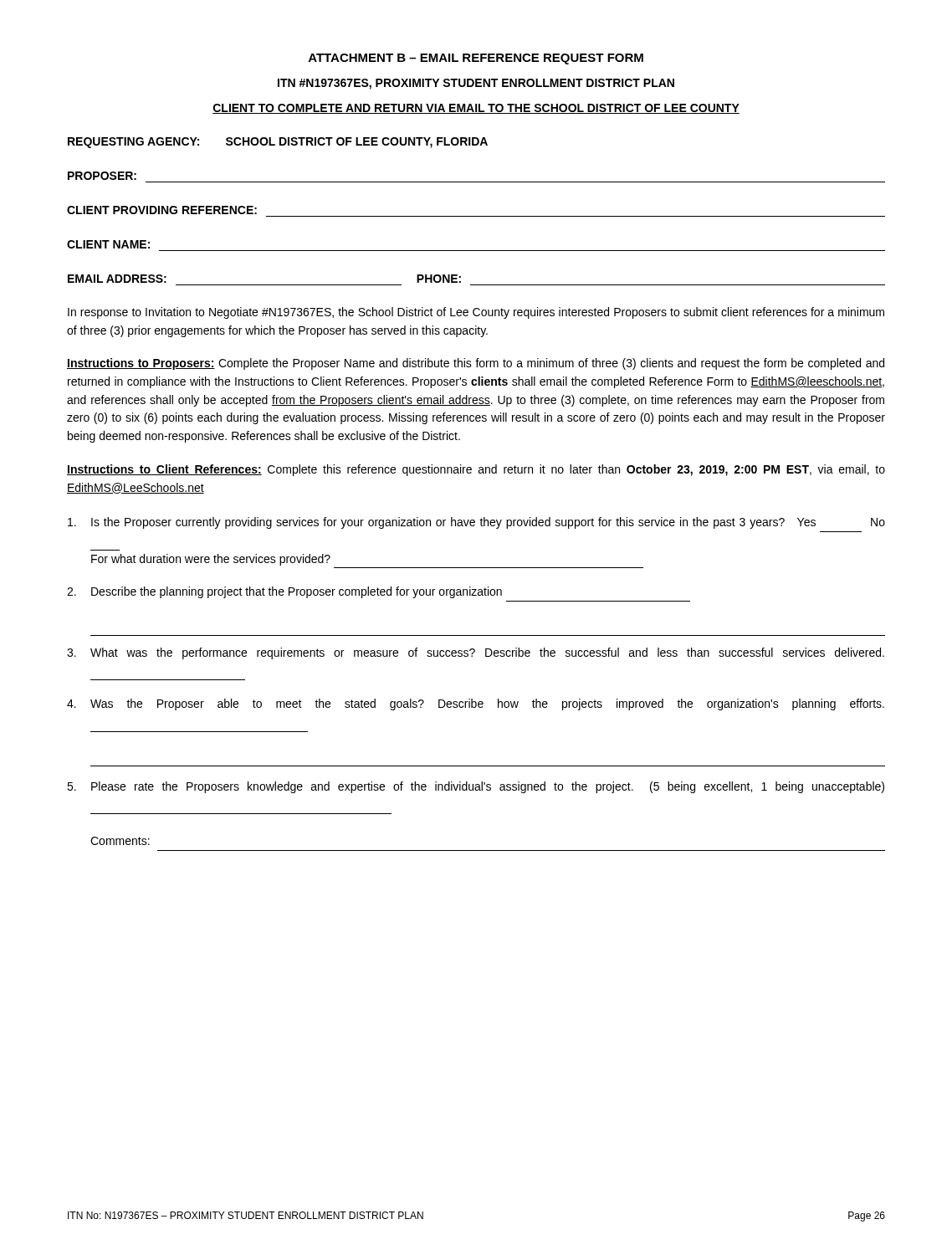Viewport: 952px width, 1255px height.
Task: Point to the block starting "REQUESTING AGENCY: SCHOOL DISTRICT OF LEE COUNTY,"
Action: point(278,141)
